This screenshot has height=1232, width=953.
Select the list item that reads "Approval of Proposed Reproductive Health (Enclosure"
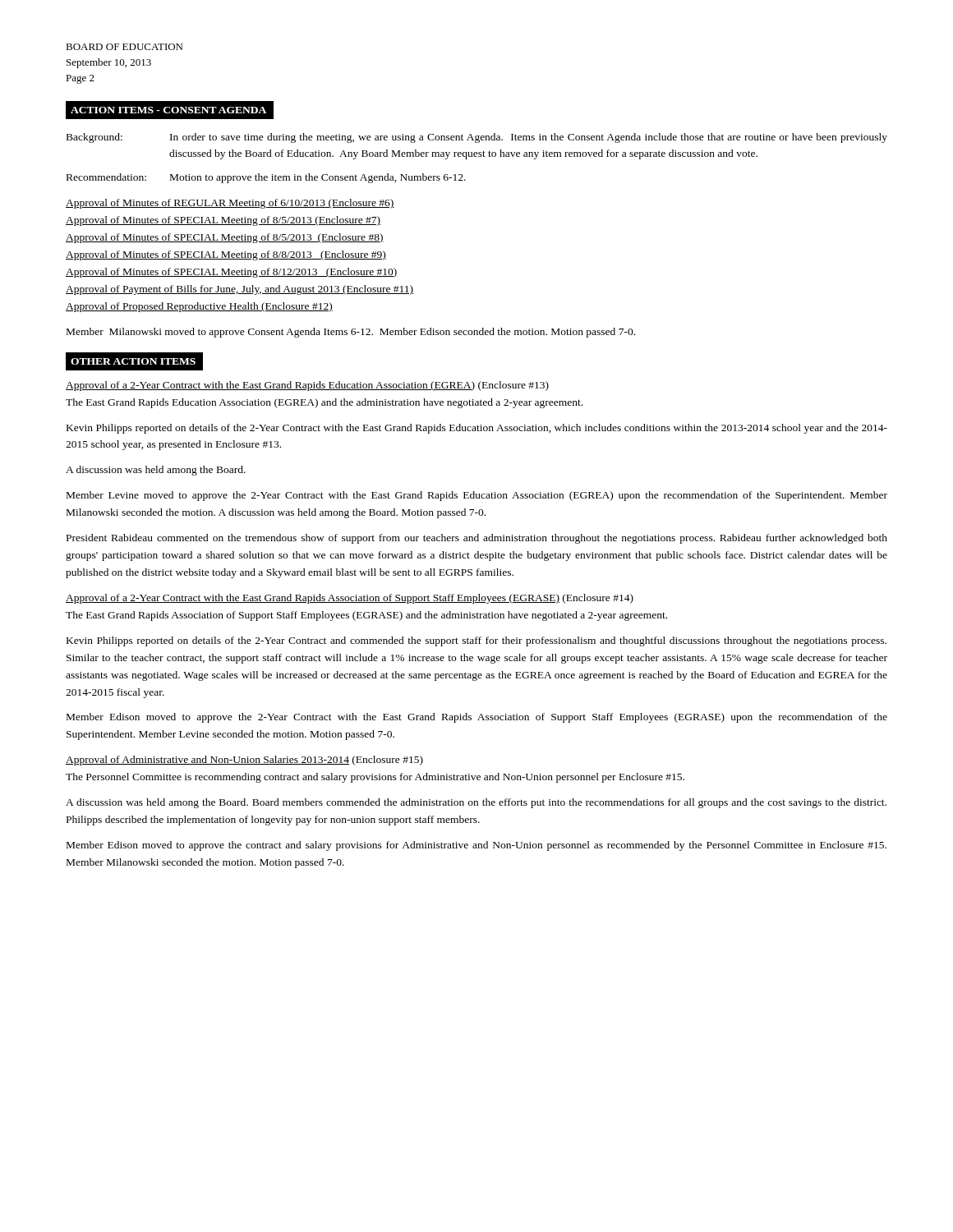coord(199,306)
